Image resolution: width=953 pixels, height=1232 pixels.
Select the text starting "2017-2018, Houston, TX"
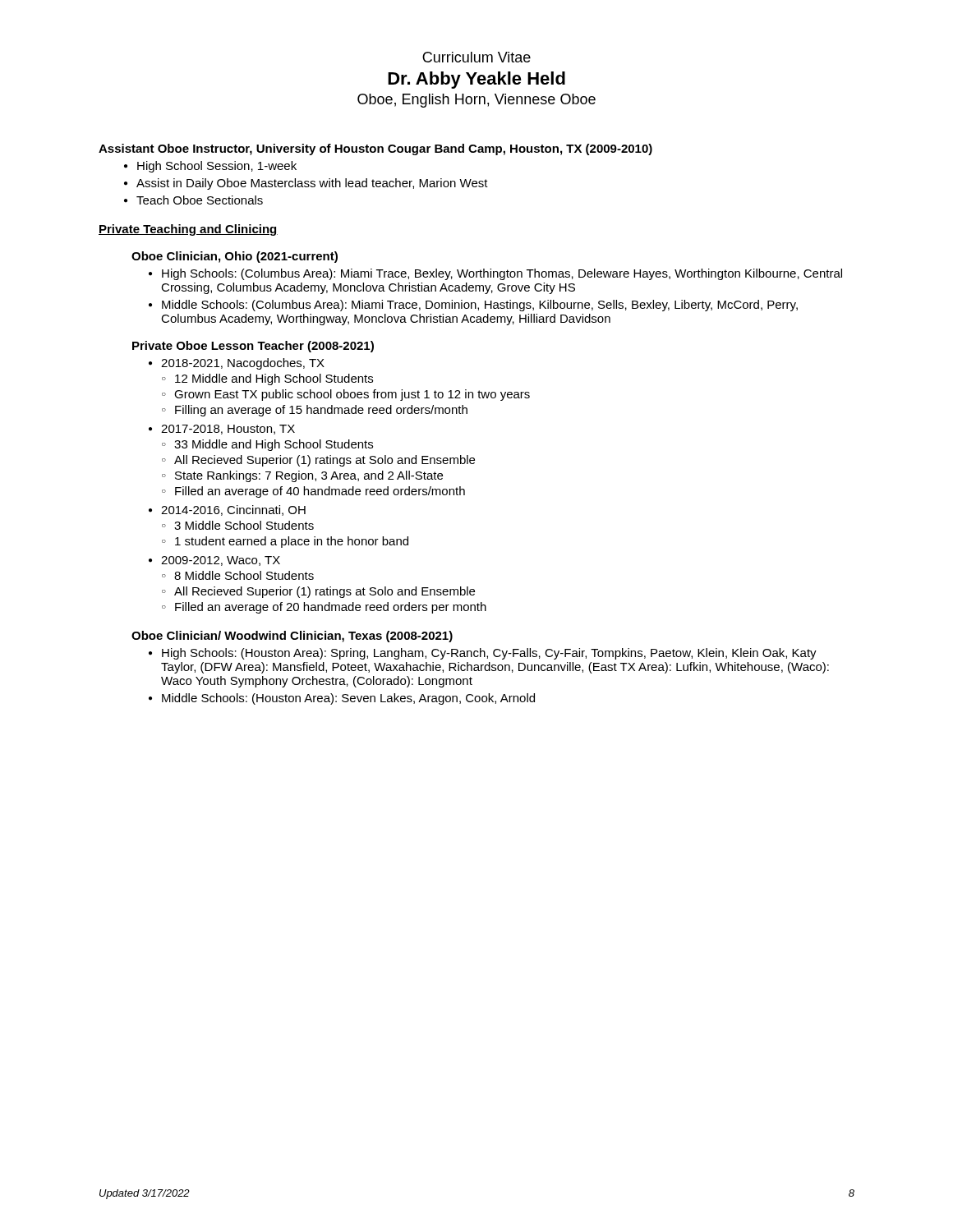pyautogui.click(x=222, y=430)
